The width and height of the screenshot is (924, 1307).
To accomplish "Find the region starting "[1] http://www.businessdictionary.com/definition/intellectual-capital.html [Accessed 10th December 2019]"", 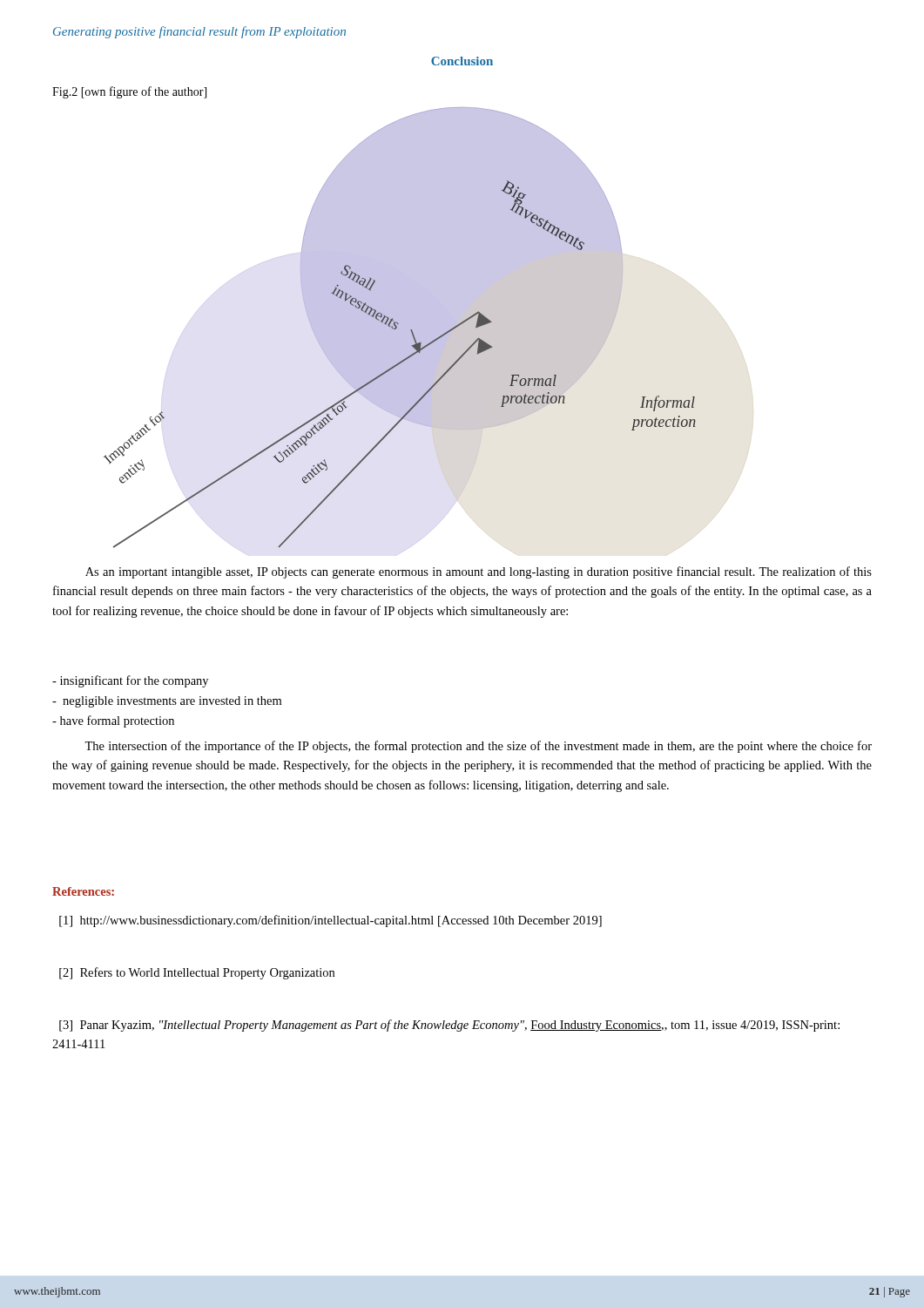I will pyautogui.click(x=327, y=920).
